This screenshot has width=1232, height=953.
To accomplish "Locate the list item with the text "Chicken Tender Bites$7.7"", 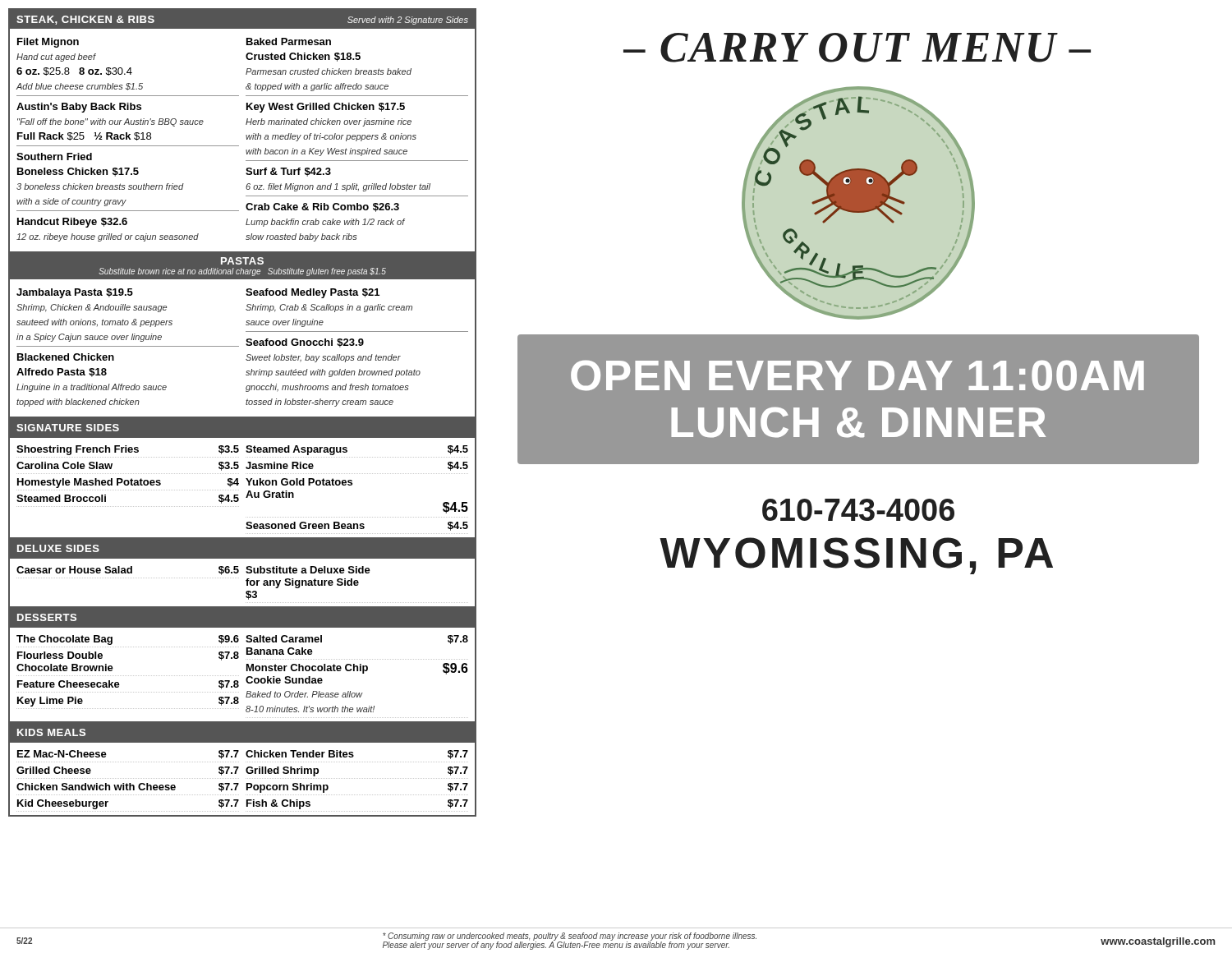I will click(x=357, y=754).
